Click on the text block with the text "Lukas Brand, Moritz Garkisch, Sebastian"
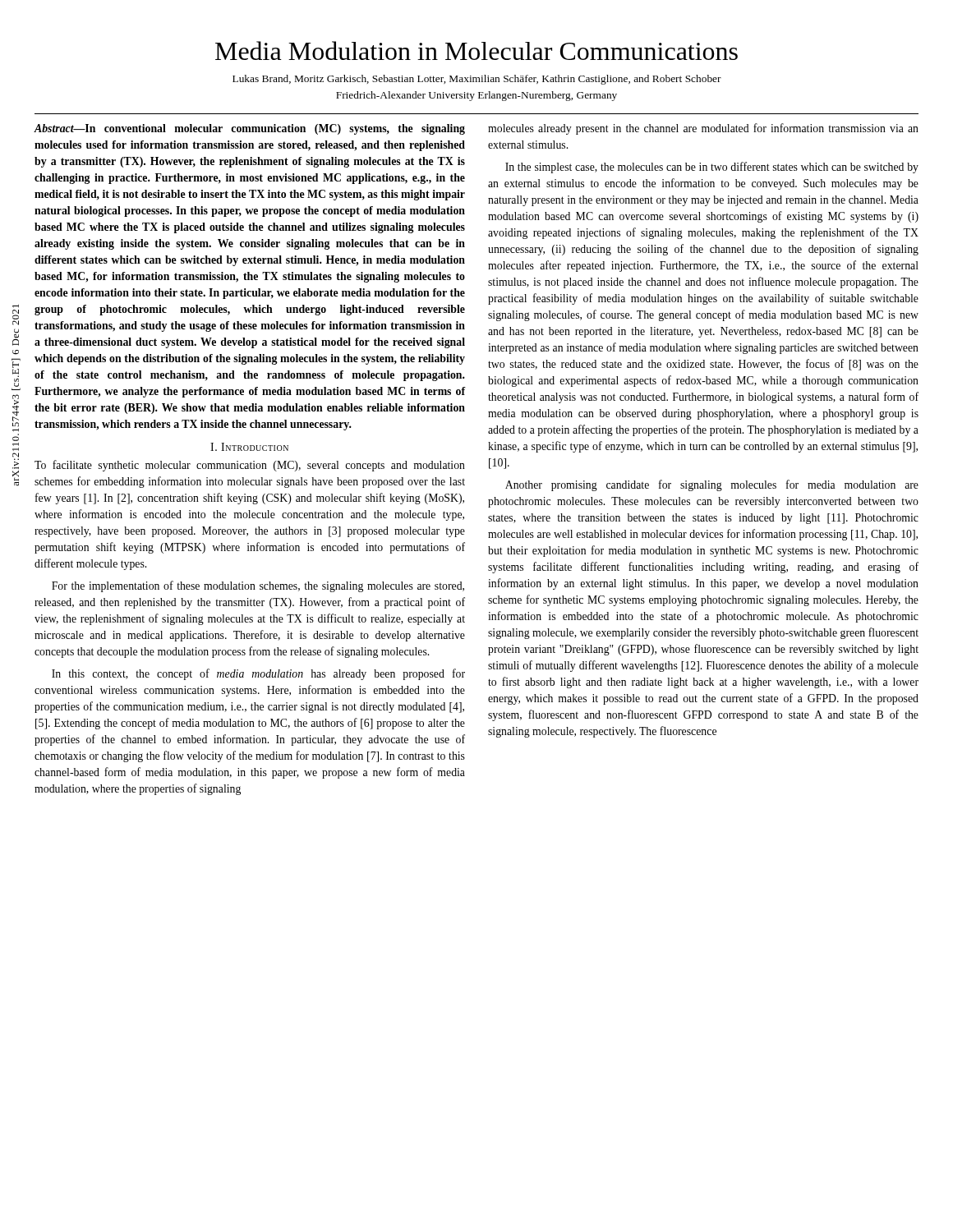 tap(476, 78)
